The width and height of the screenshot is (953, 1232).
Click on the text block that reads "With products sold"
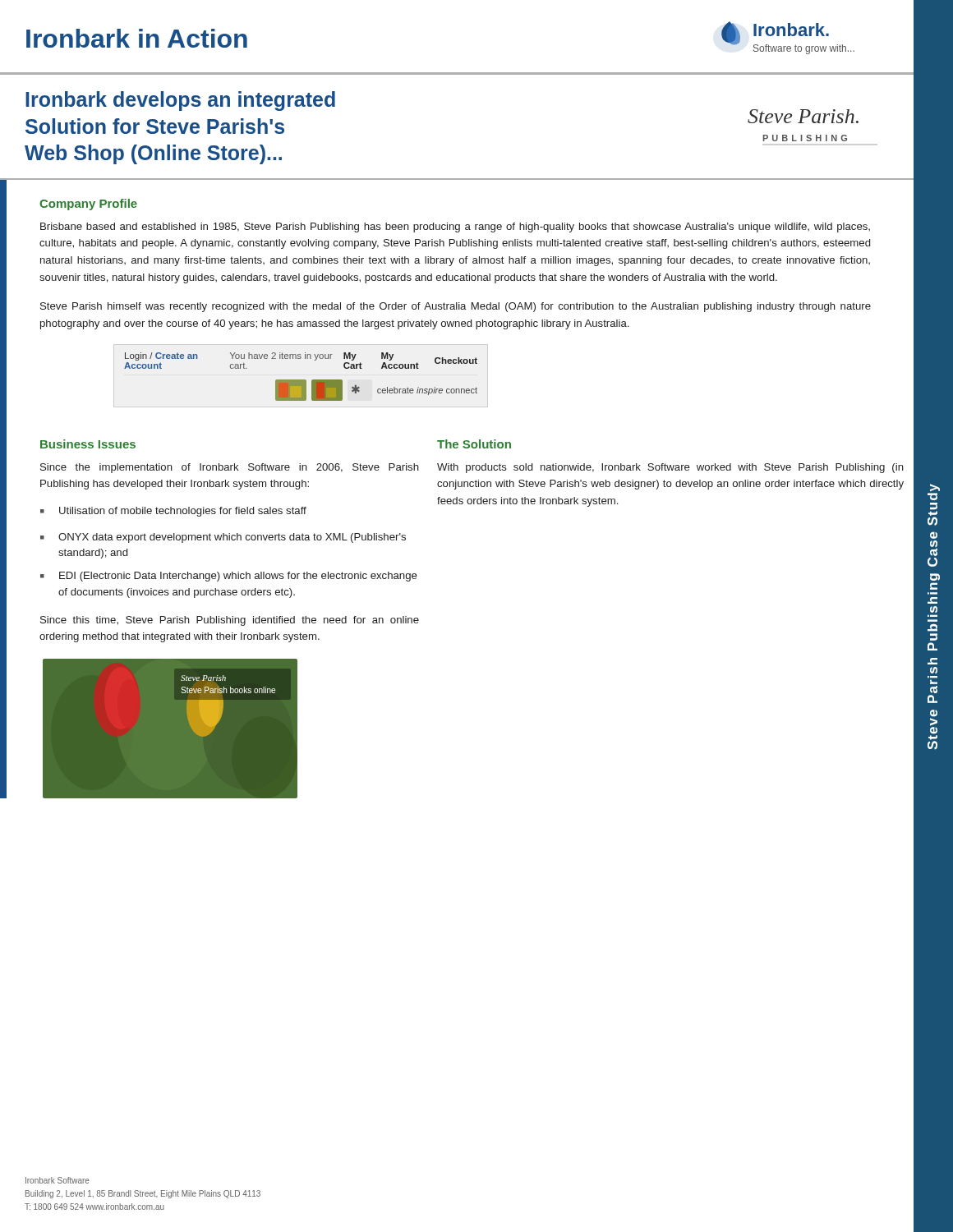(670, 483)
